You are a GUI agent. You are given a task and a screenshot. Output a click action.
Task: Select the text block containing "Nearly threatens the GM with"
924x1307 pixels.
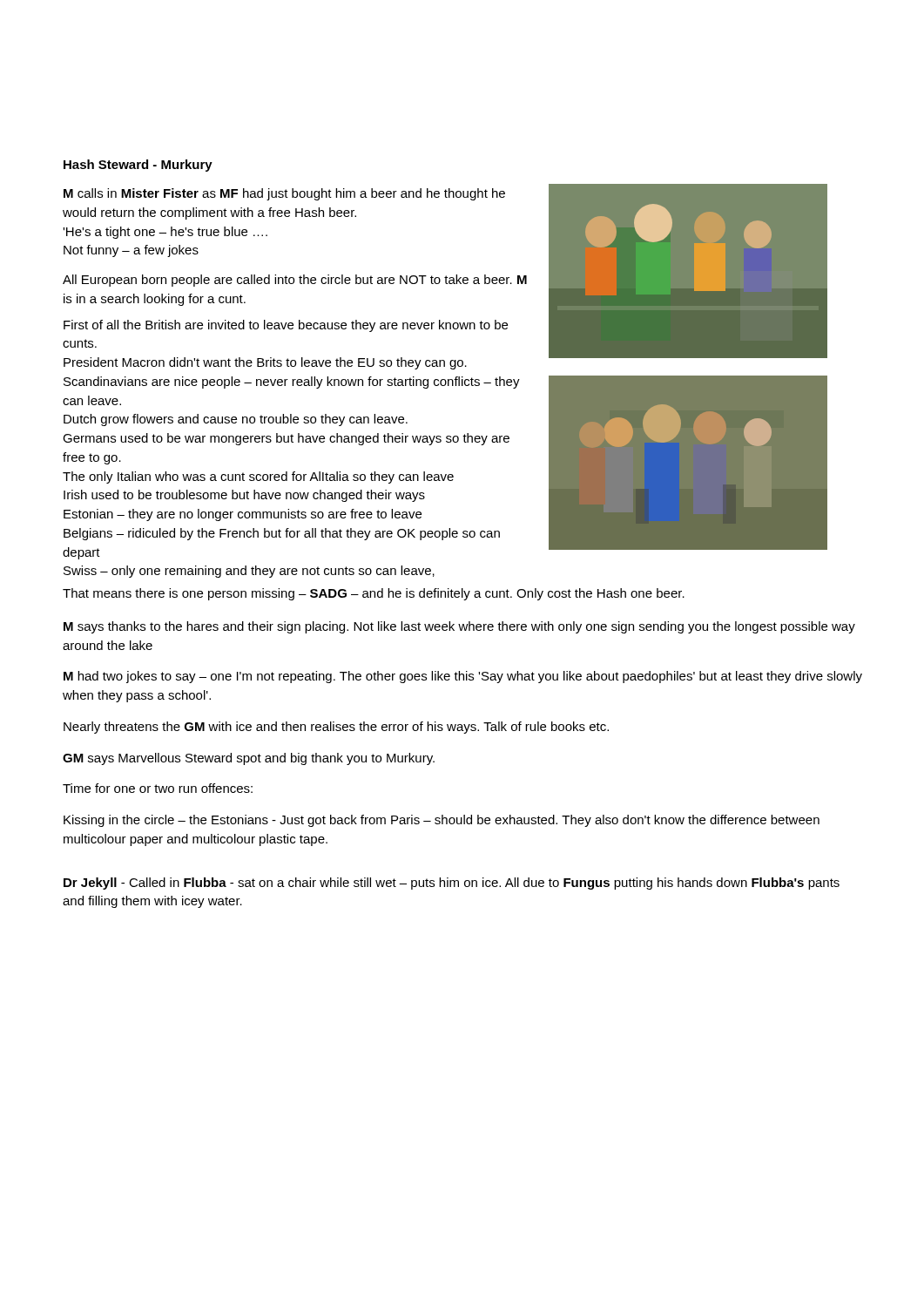point(336,726)
